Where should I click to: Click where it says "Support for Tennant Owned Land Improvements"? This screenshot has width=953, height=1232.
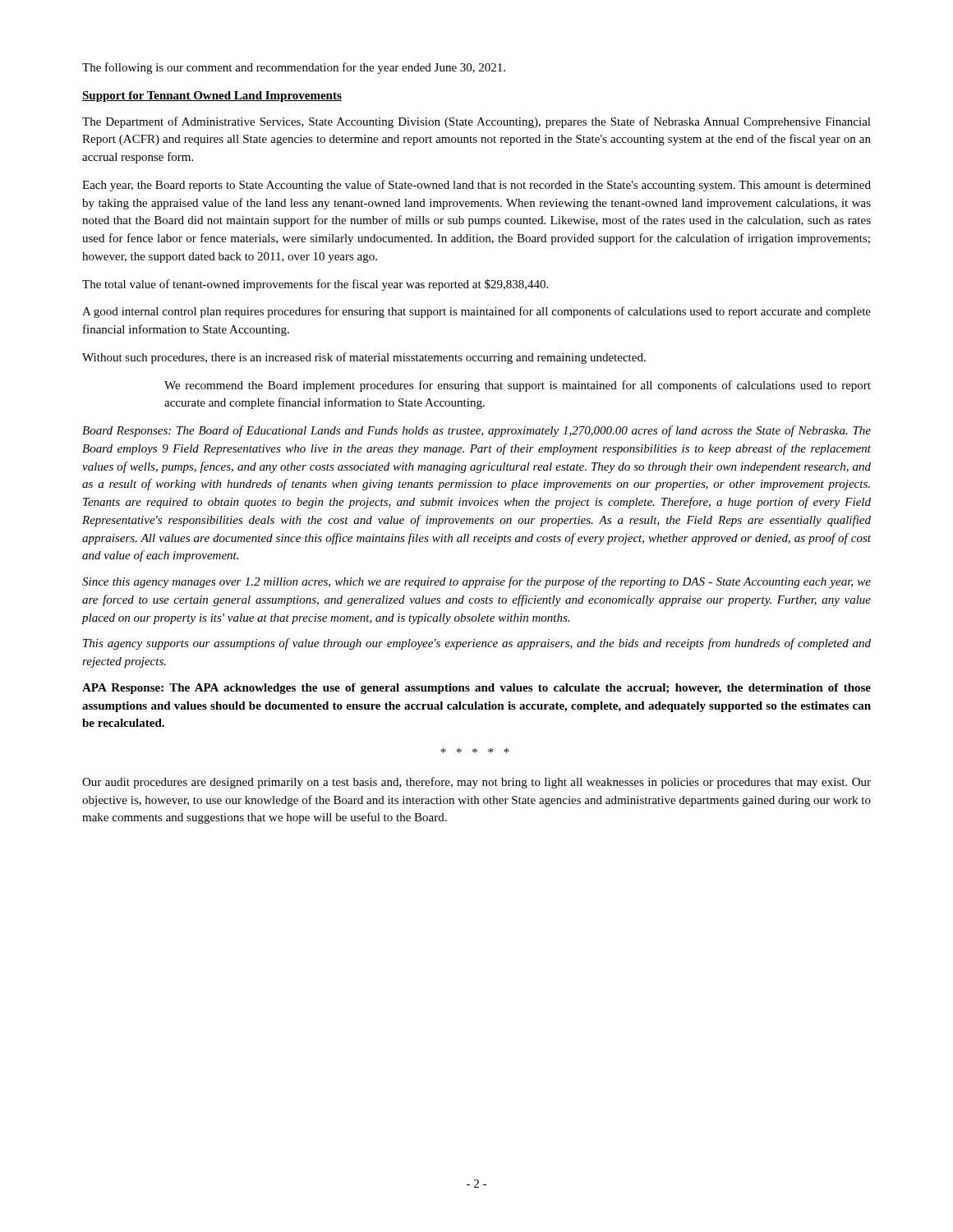pos(212,97)
